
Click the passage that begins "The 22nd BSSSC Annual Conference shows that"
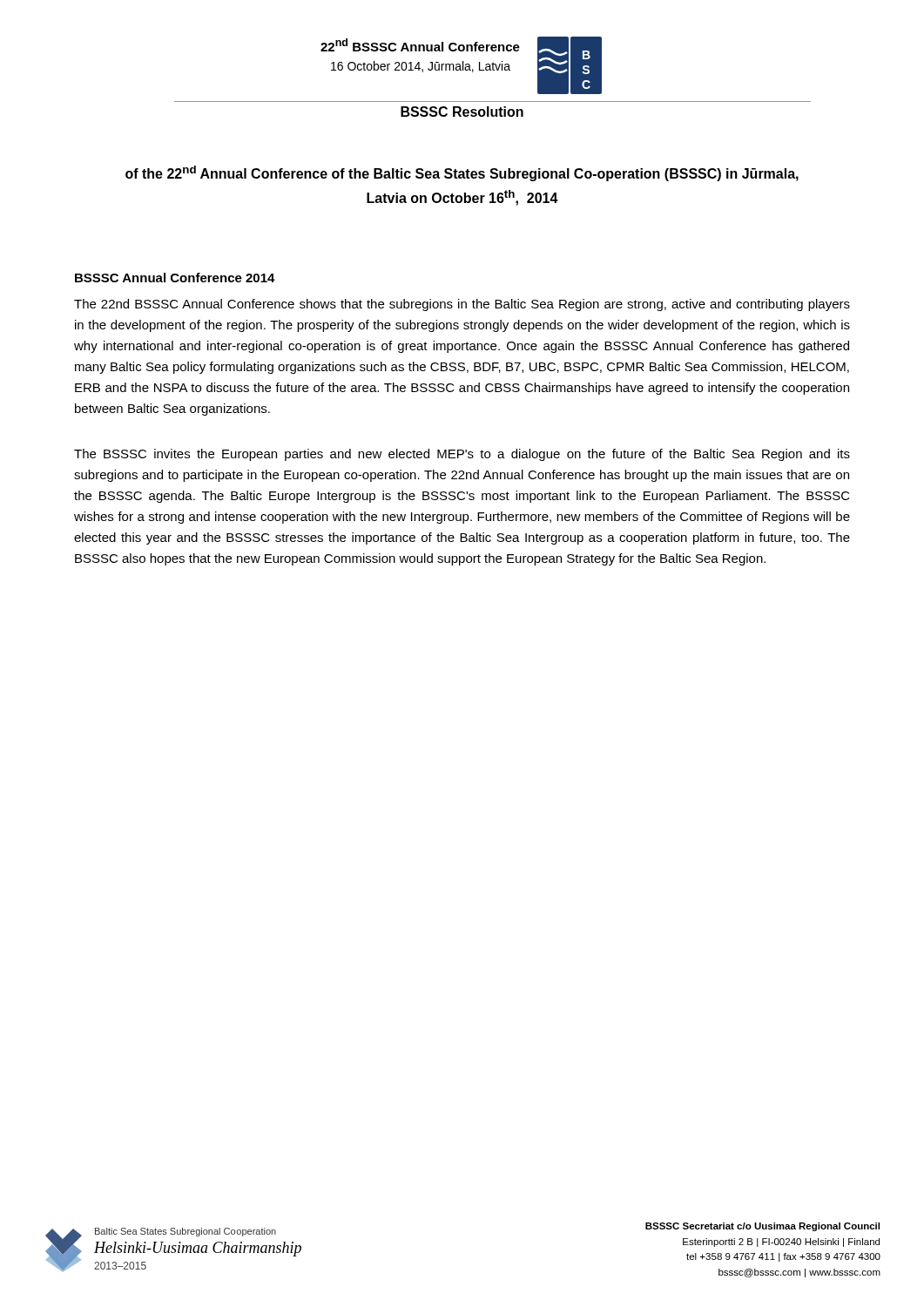(x=462, y=356)
